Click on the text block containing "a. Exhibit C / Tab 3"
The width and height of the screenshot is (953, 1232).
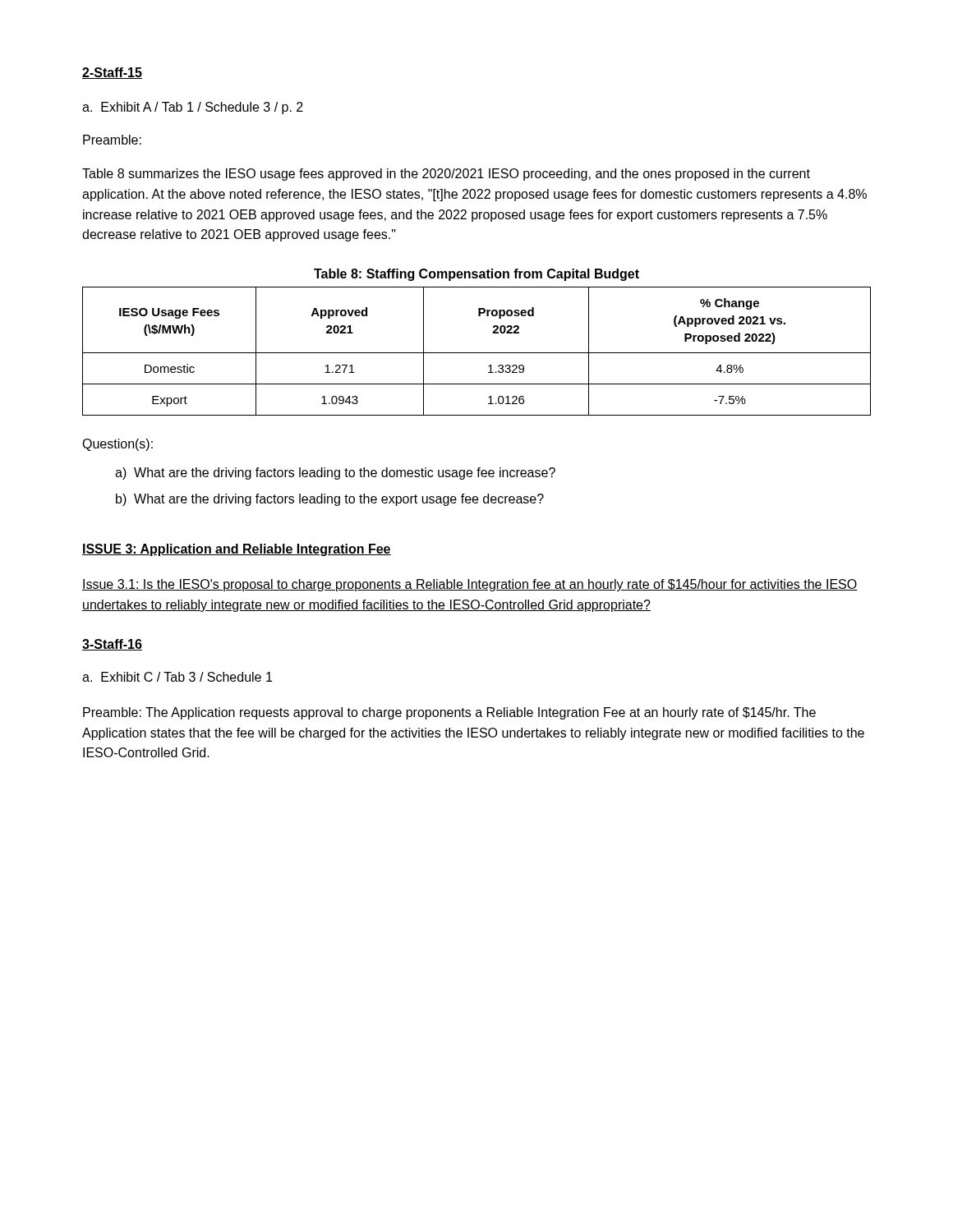(177, 677)
